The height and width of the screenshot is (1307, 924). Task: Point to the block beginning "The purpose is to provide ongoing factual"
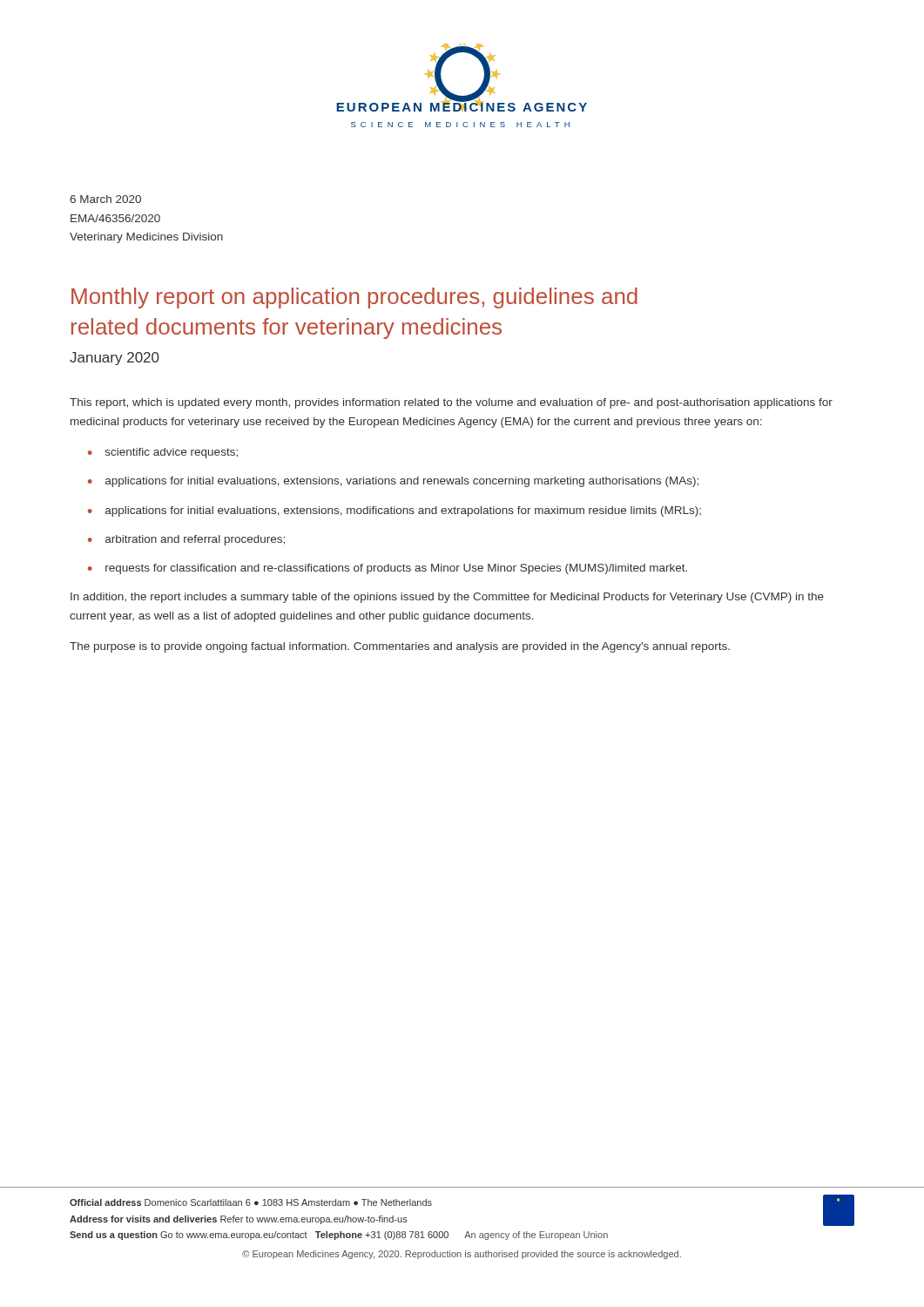[400, 646]
